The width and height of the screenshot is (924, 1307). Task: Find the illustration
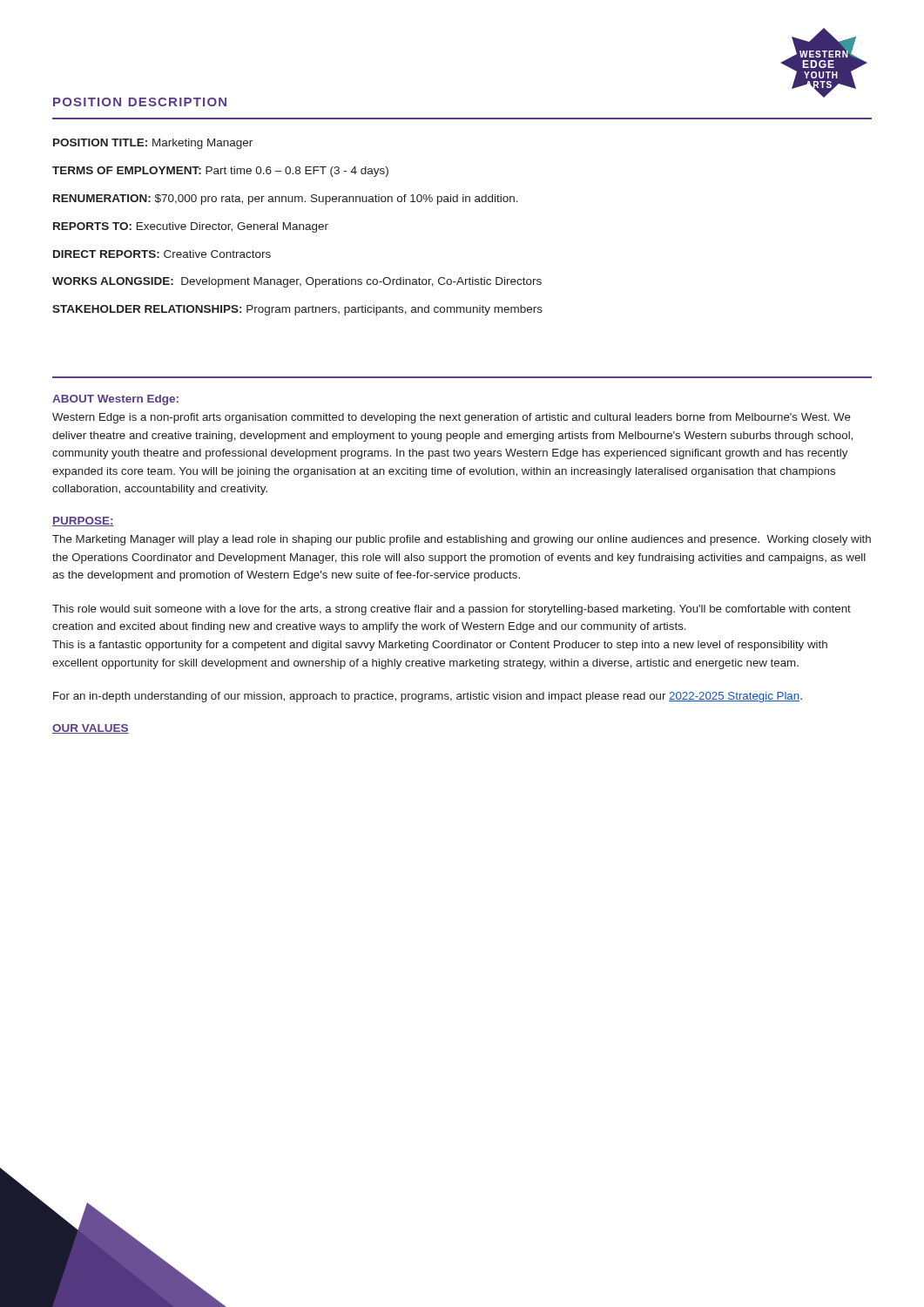coord(131,1220)
